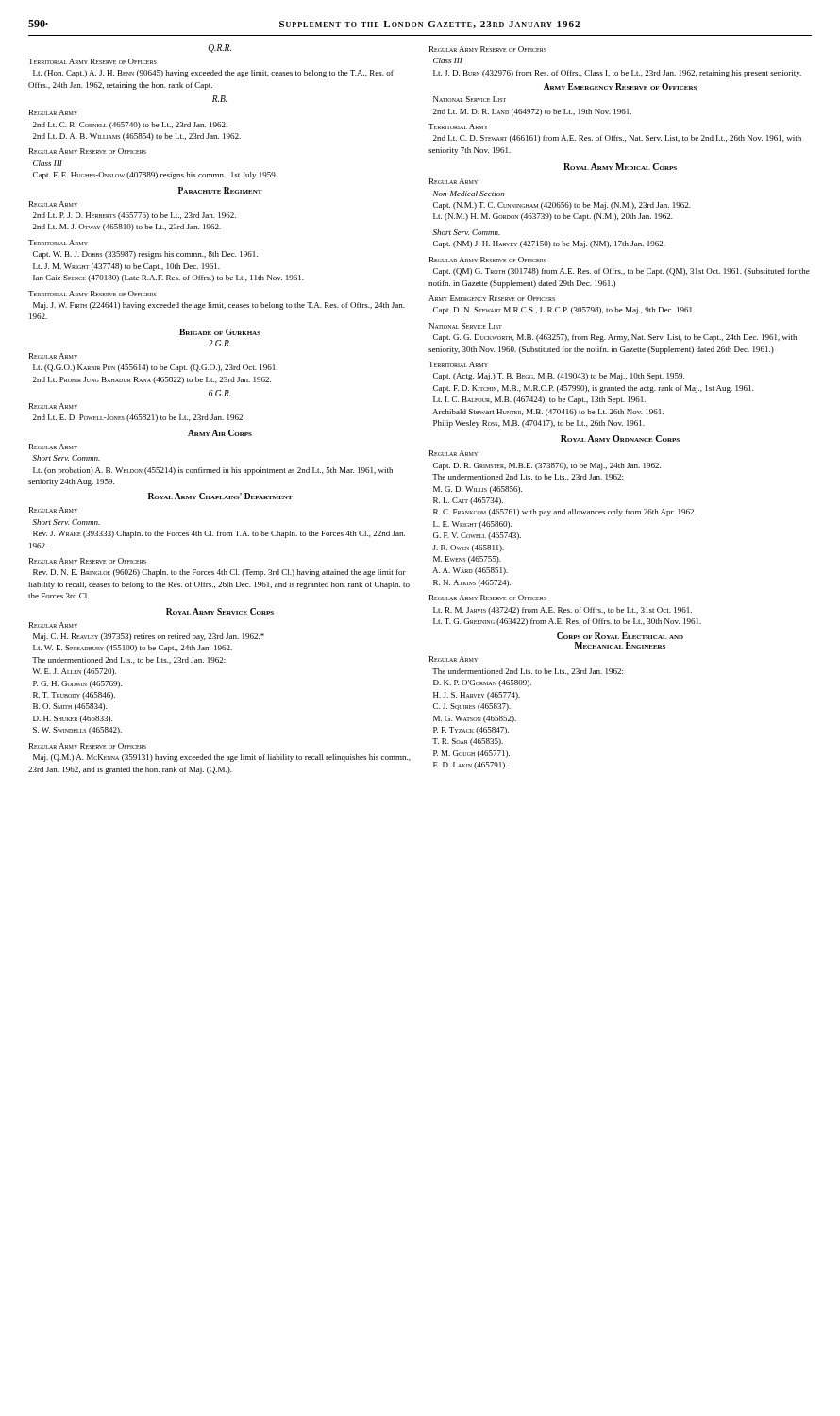Where is the passage that starts "National Service List Capt. G."?
840x1416 pixels.
pos(613,337)
